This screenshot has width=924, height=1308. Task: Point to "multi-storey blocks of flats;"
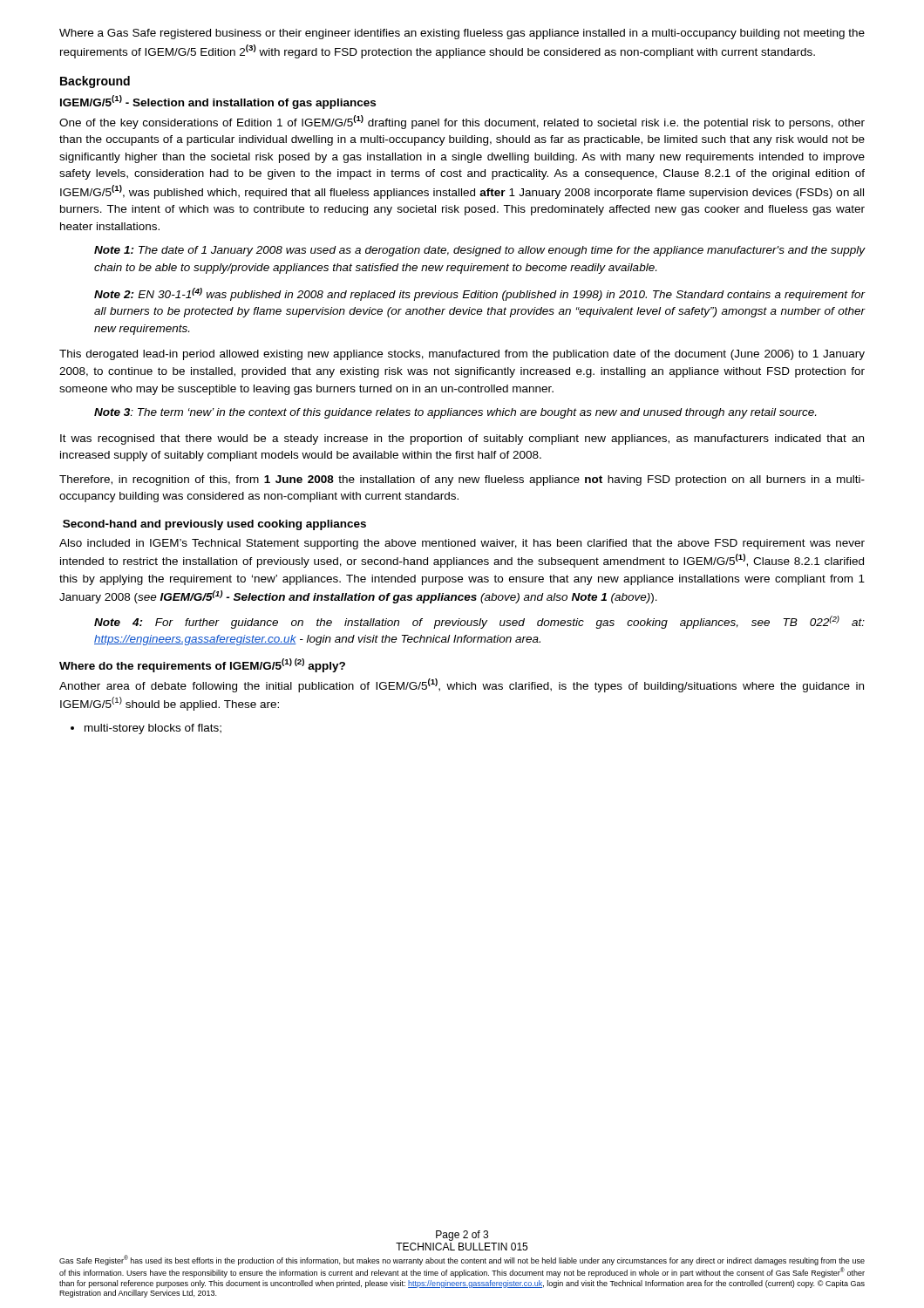(146, 729)
